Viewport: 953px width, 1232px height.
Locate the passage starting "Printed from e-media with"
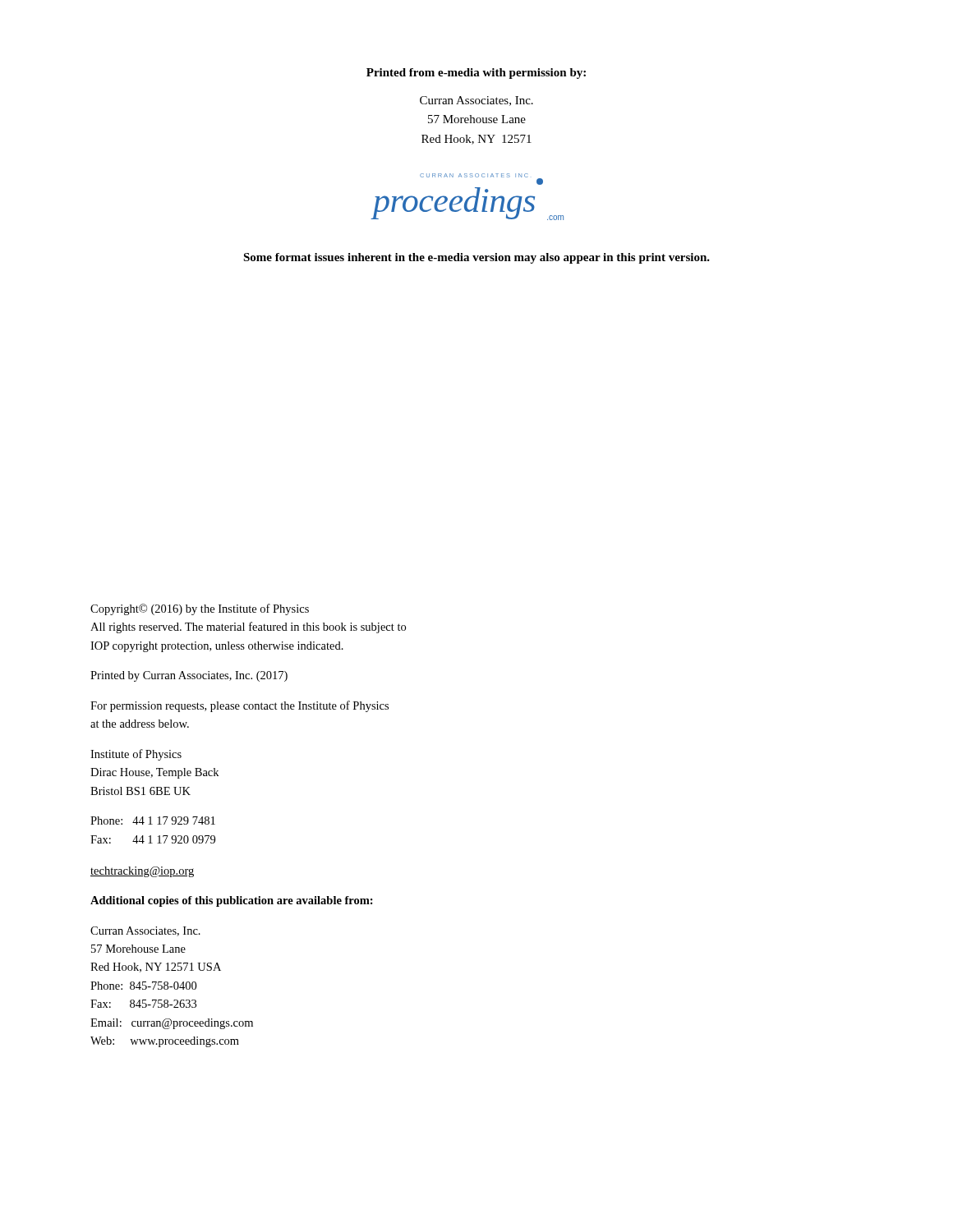(x=476, y=72)
